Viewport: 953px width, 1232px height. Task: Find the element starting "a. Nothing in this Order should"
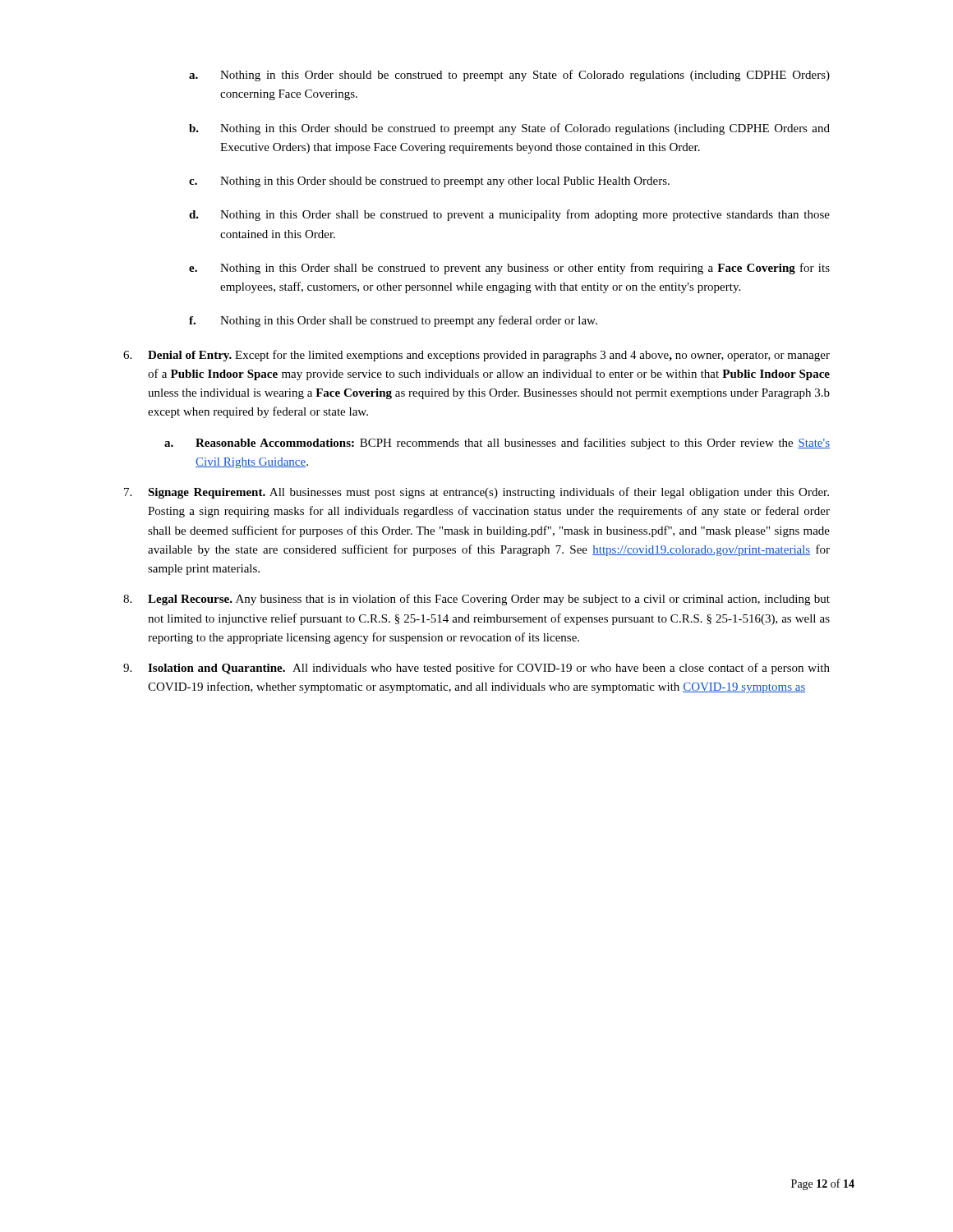509,85
